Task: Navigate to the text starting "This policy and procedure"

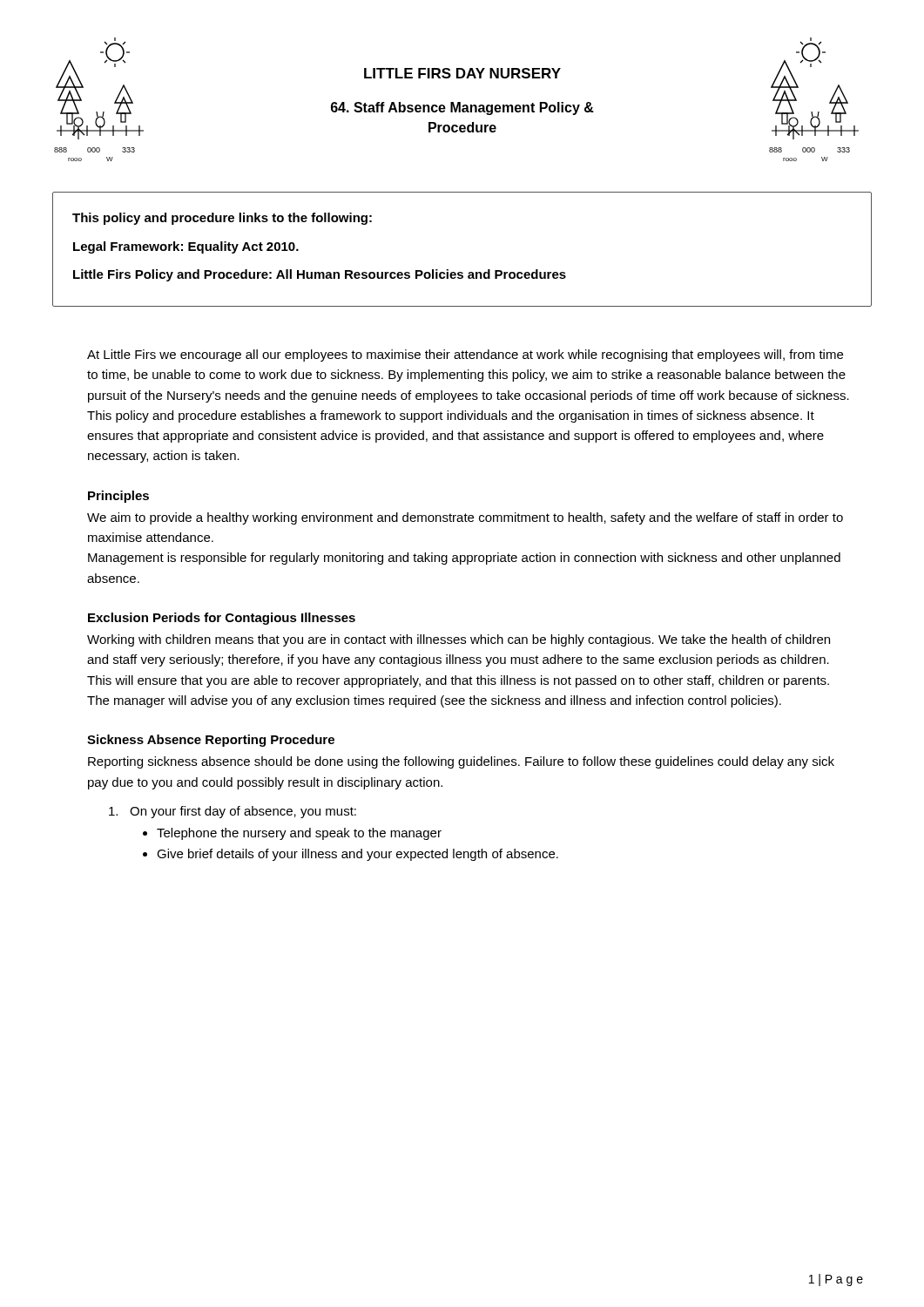Action: pos(222,217)
